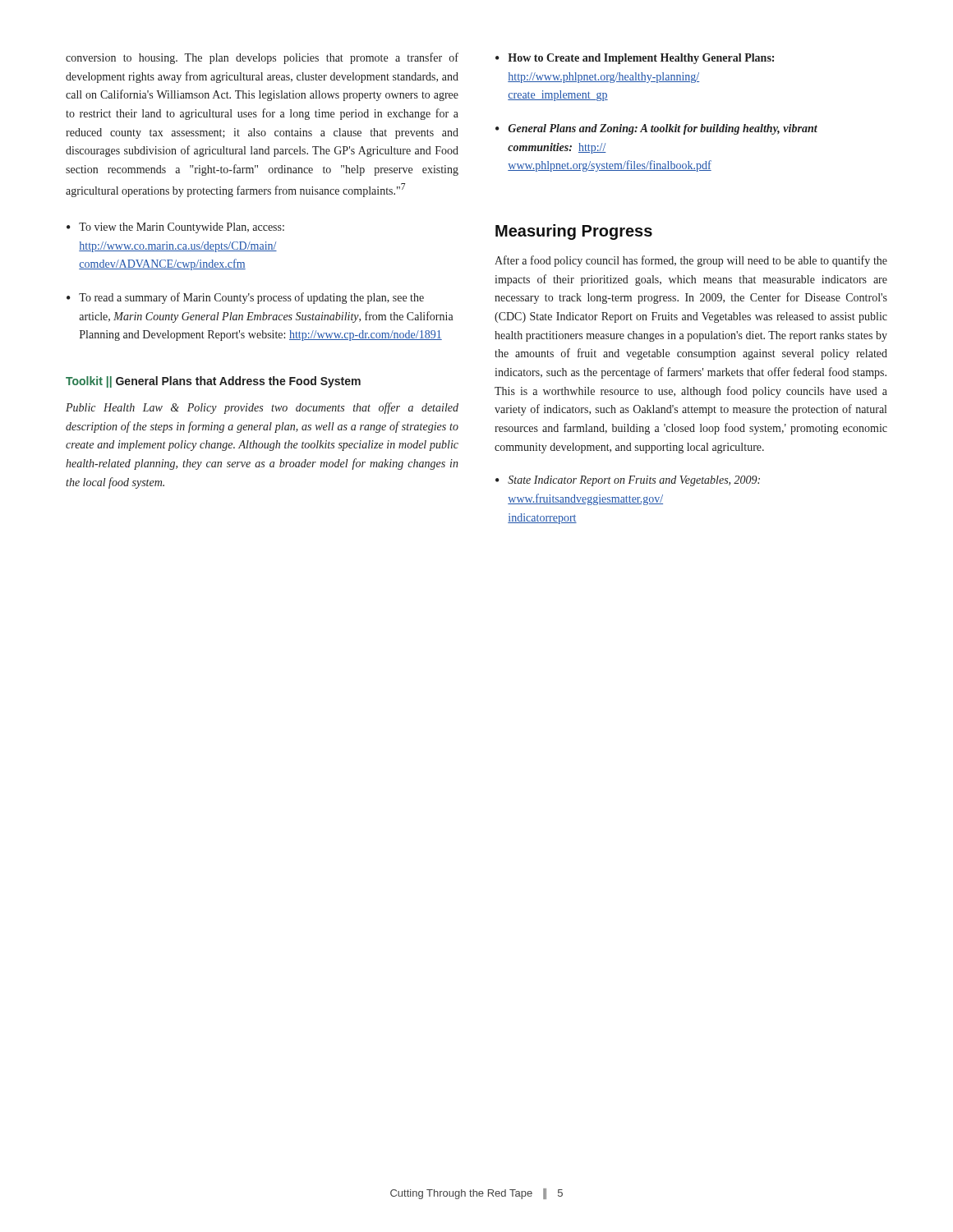The width and height of the screenshot is (953, 1232).
Task: Point to the block beginning "conversion to housing. The plan develops policies that"
Action: click(262, 124)
